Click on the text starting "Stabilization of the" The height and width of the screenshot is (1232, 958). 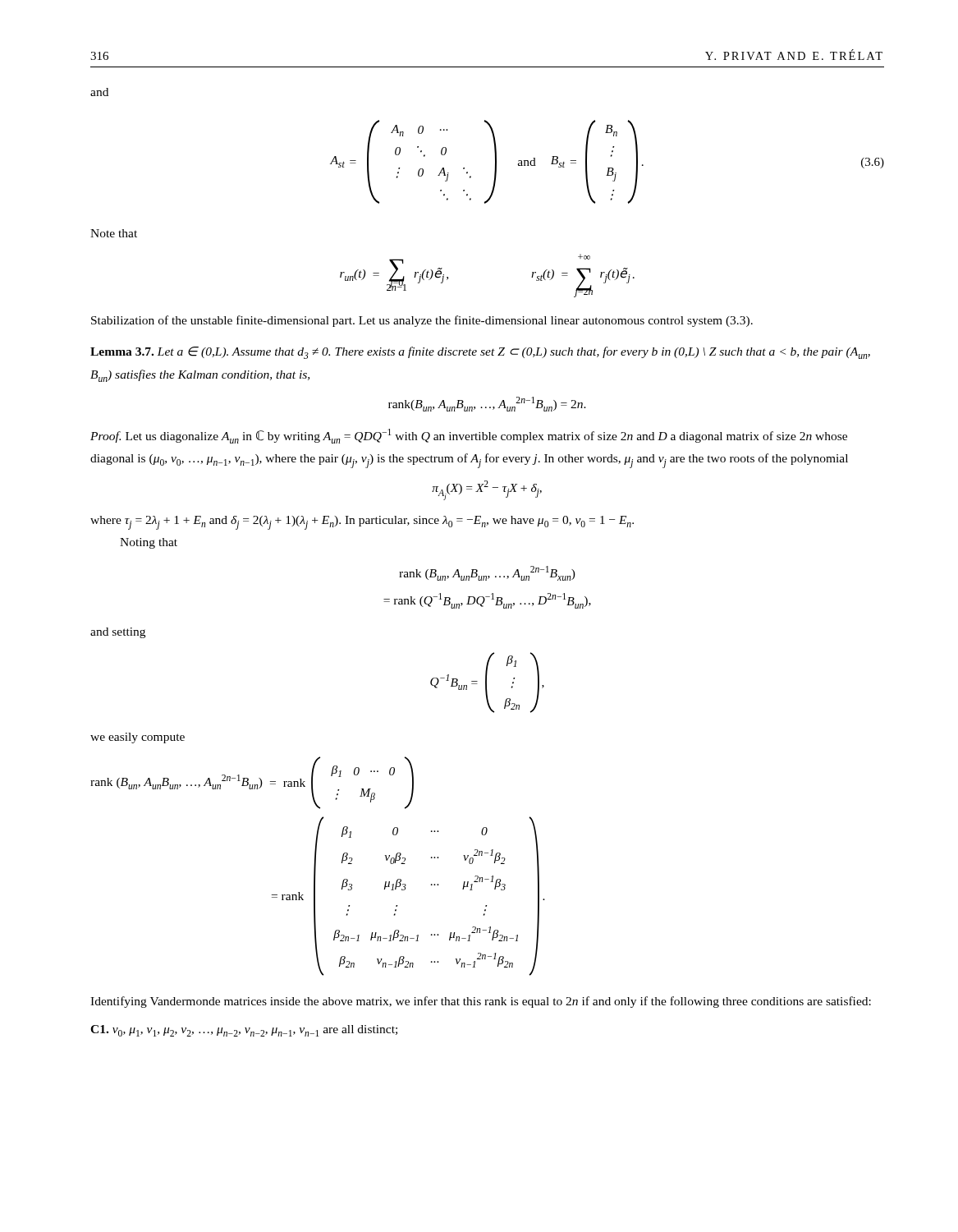point(422,320)
